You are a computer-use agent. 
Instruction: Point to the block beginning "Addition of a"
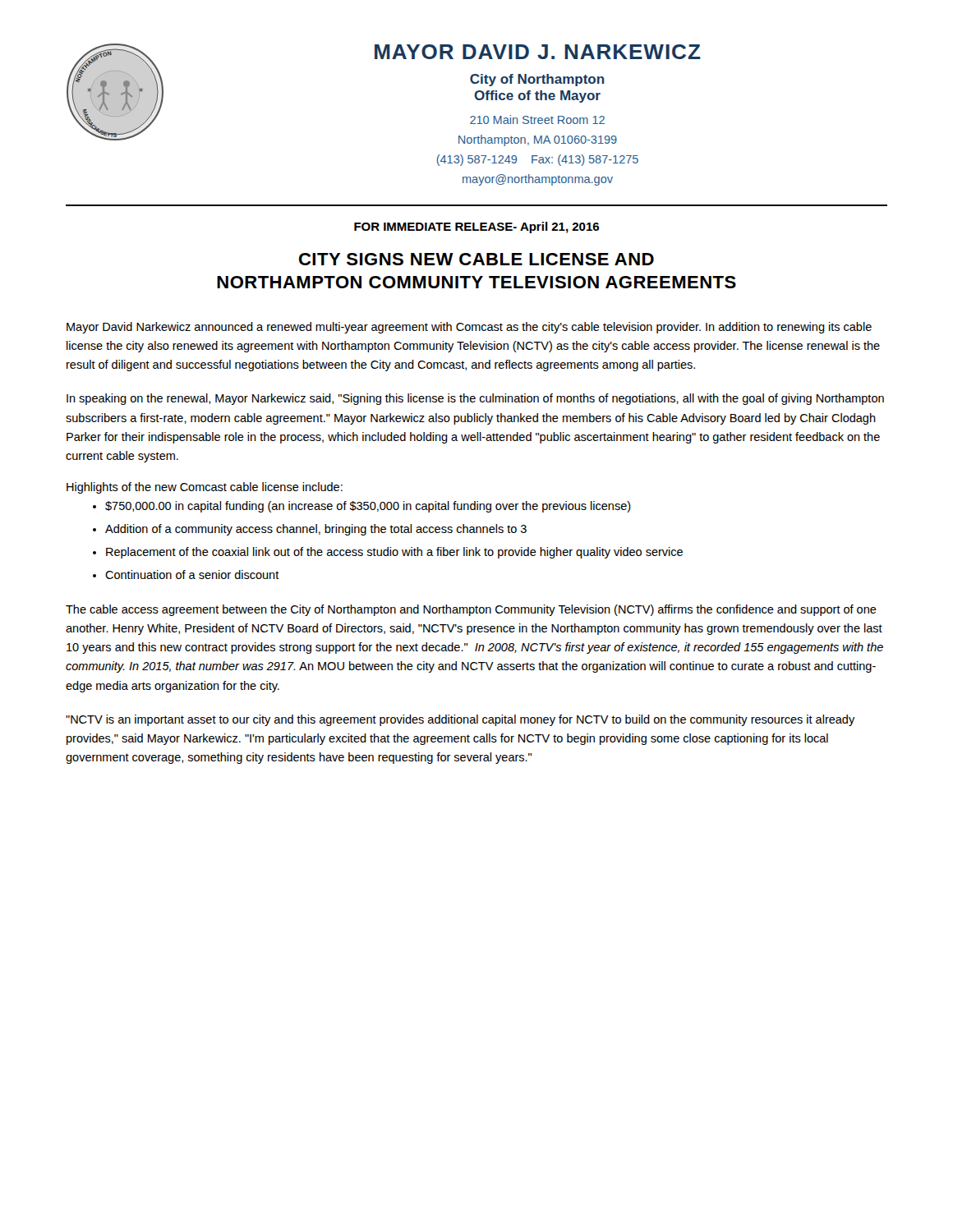click(316, 529)
